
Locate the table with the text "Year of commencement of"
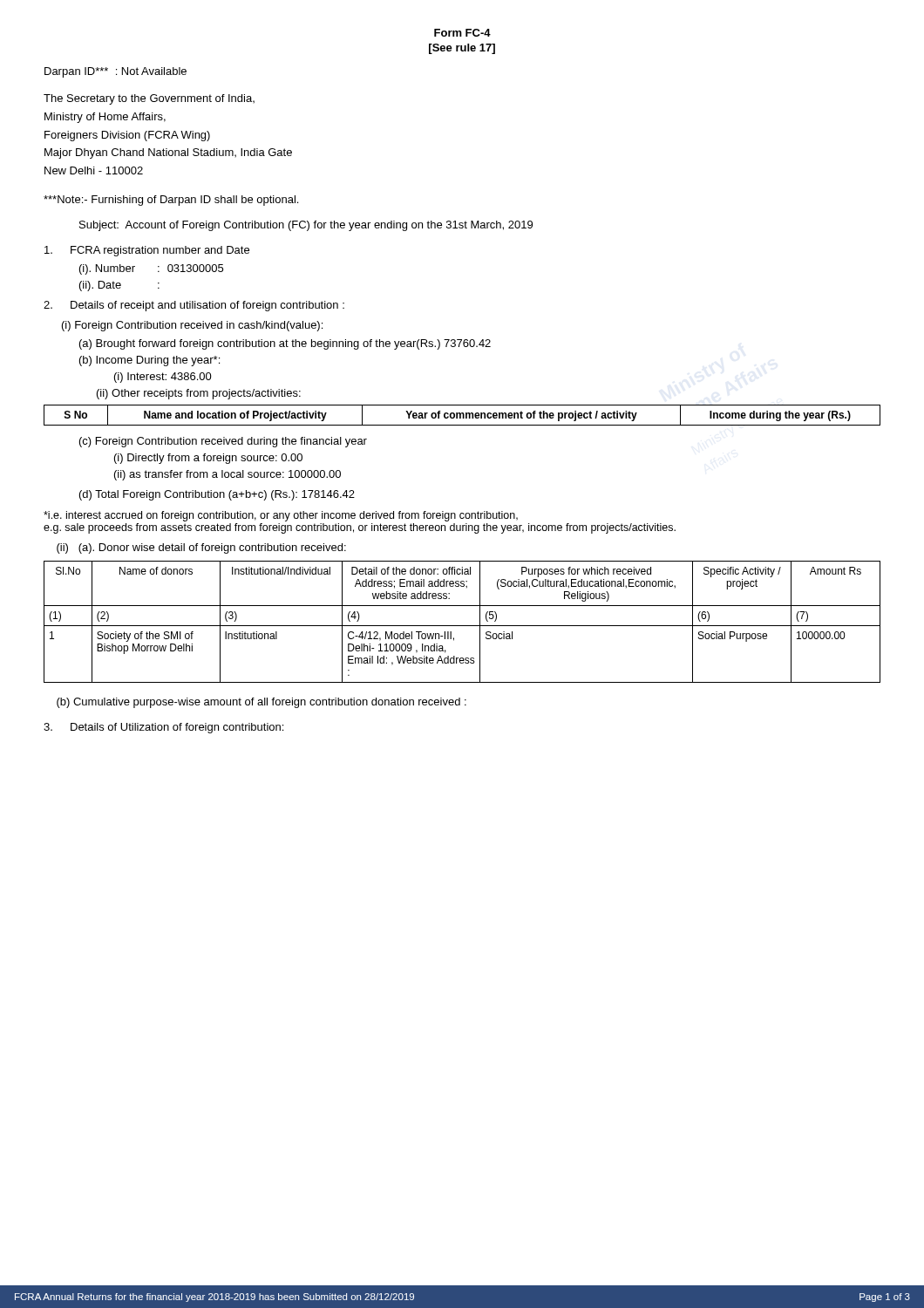click(462, 415)
